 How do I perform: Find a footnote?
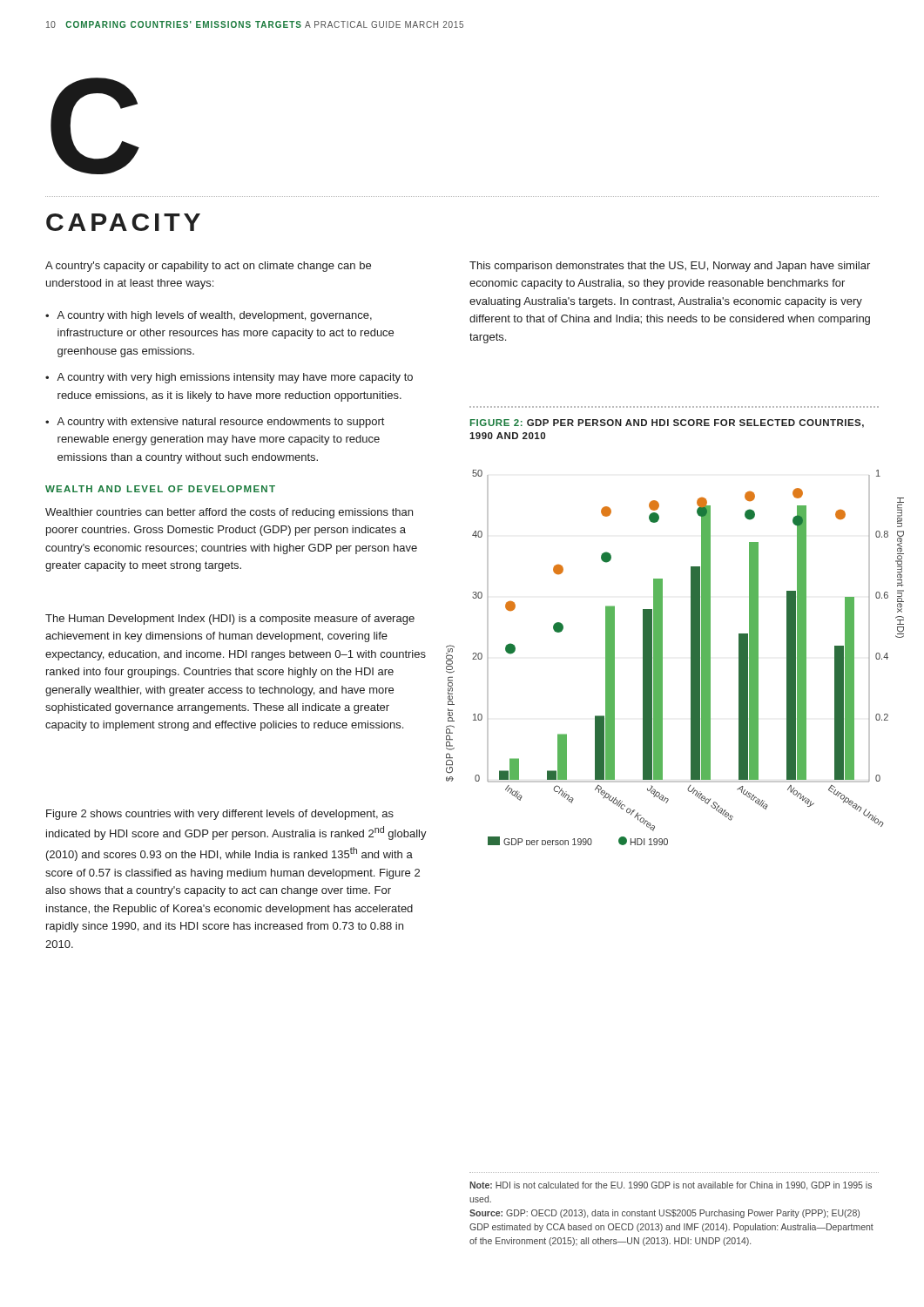[x=674, y=1214]
